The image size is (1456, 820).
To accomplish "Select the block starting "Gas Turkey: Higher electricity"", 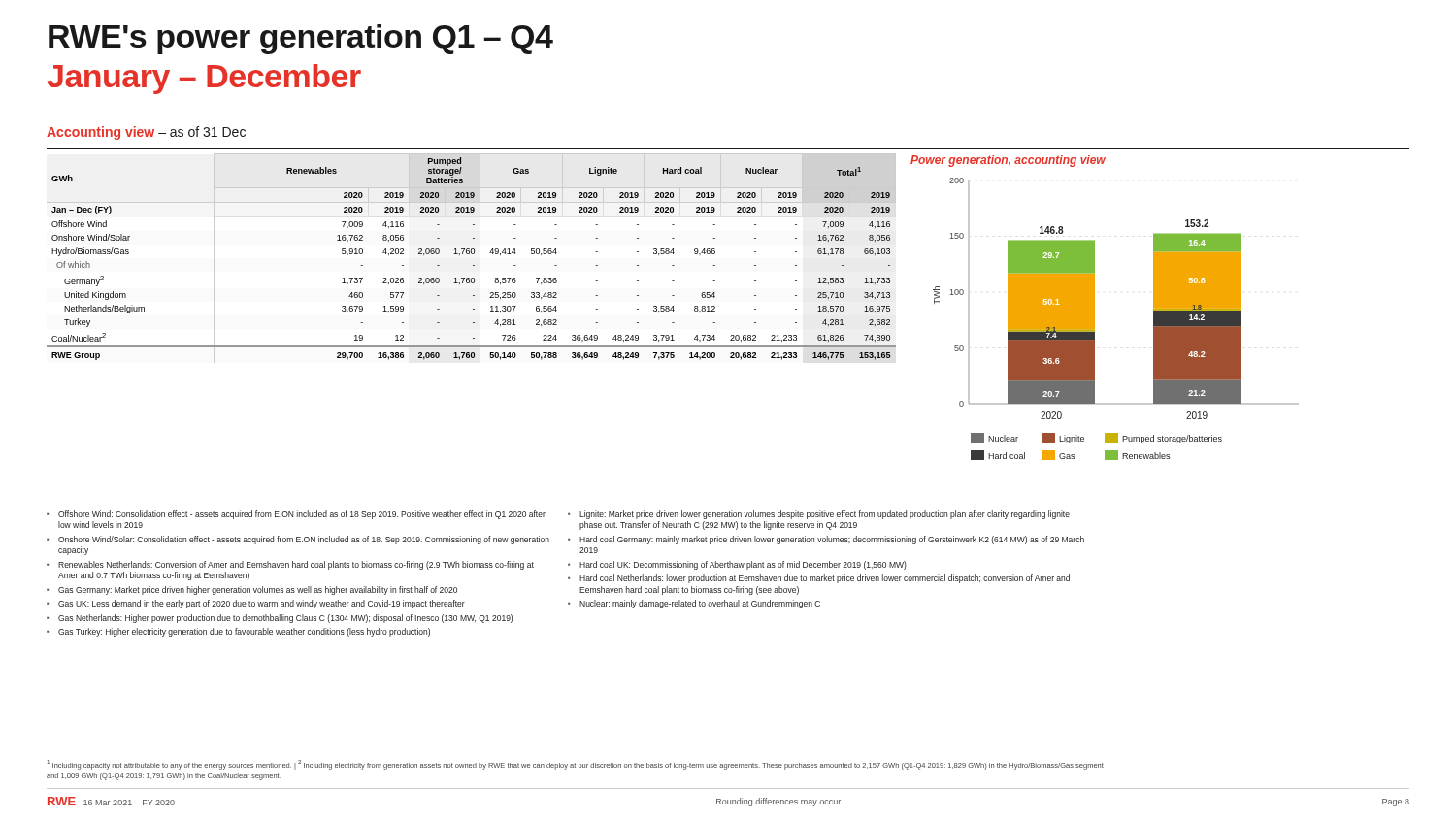I will (244, 632).
